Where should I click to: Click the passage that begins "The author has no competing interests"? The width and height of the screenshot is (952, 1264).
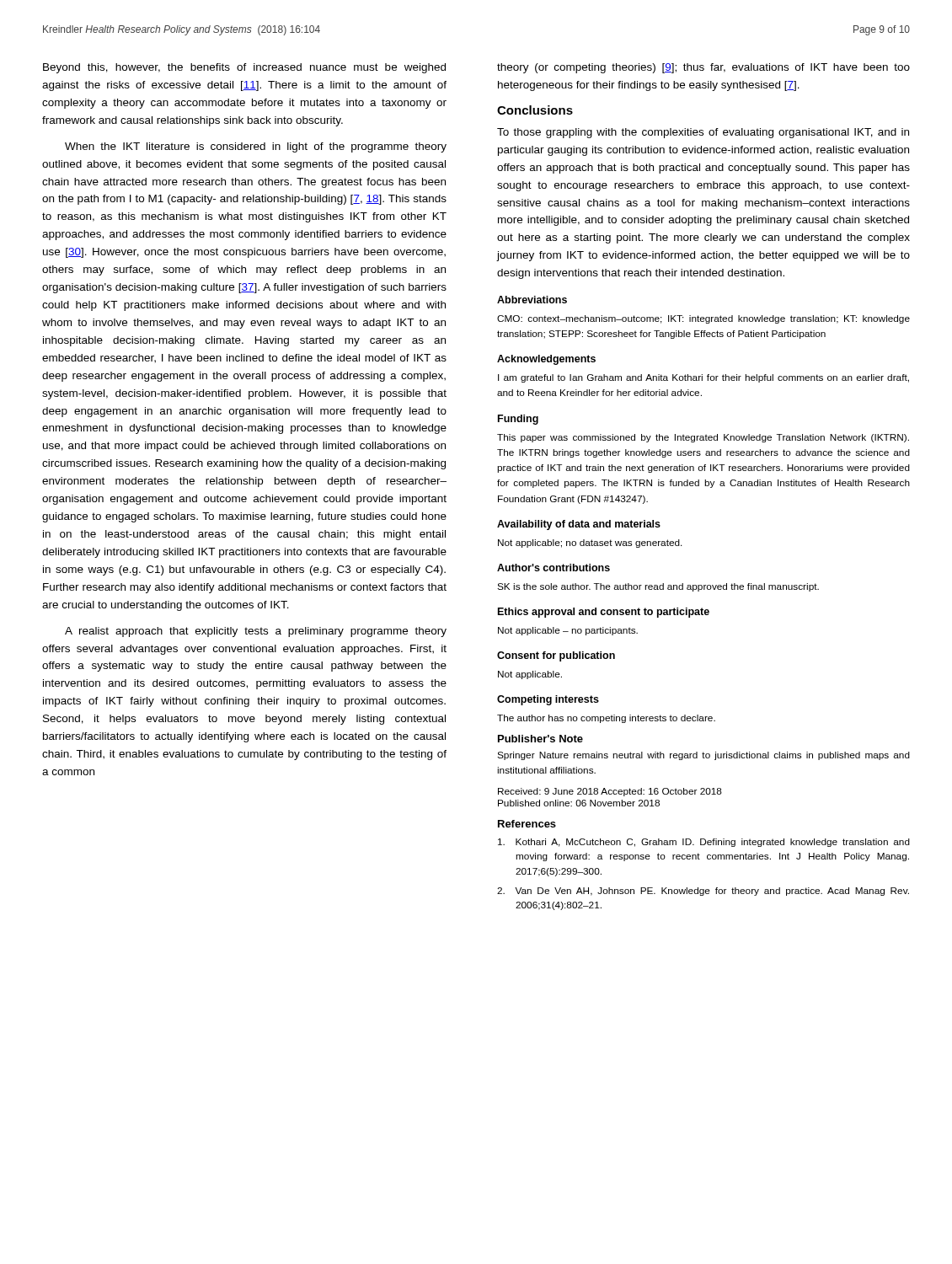pos(703,718)
